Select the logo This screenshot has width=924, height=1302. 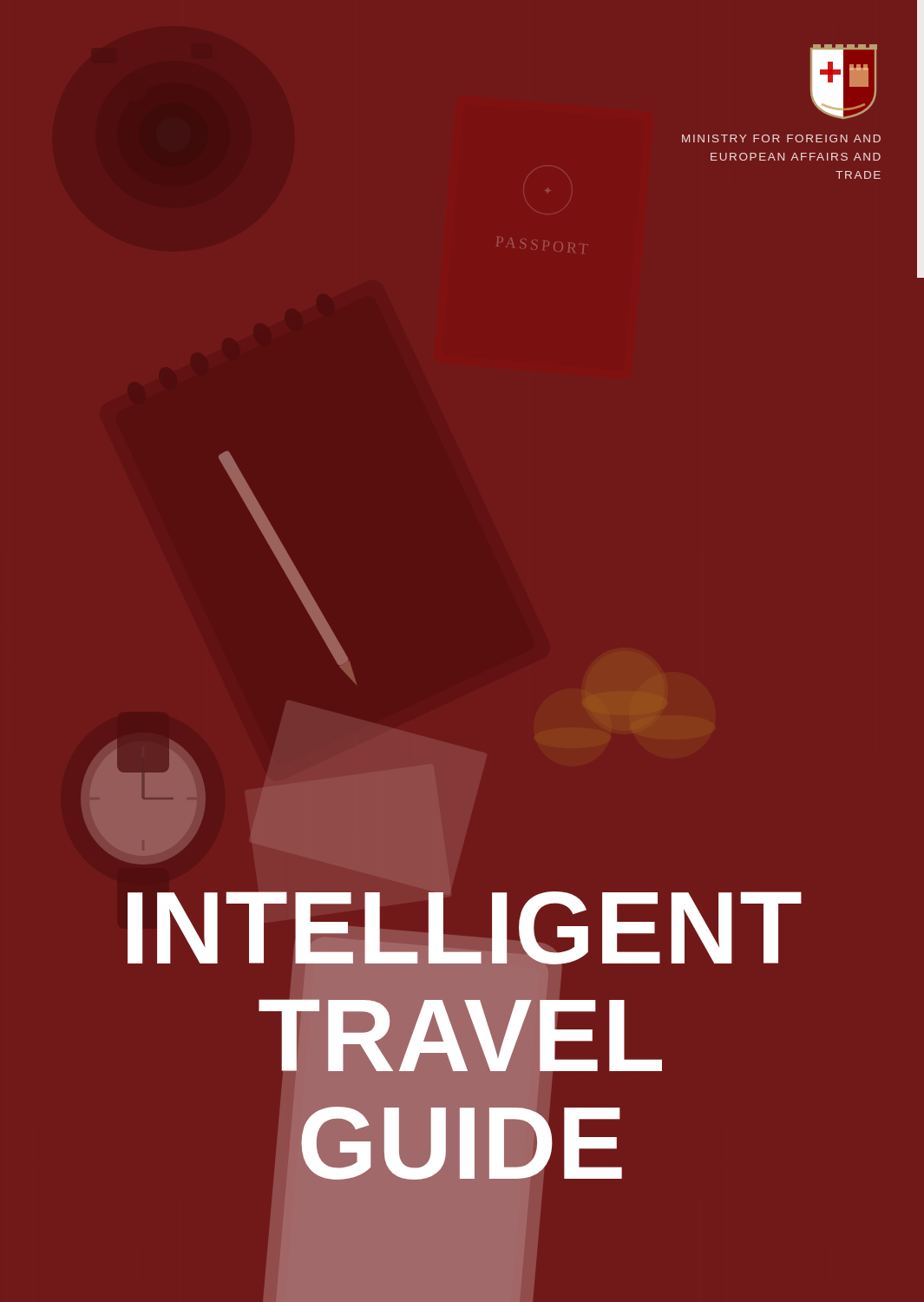[x=782, y=113]
